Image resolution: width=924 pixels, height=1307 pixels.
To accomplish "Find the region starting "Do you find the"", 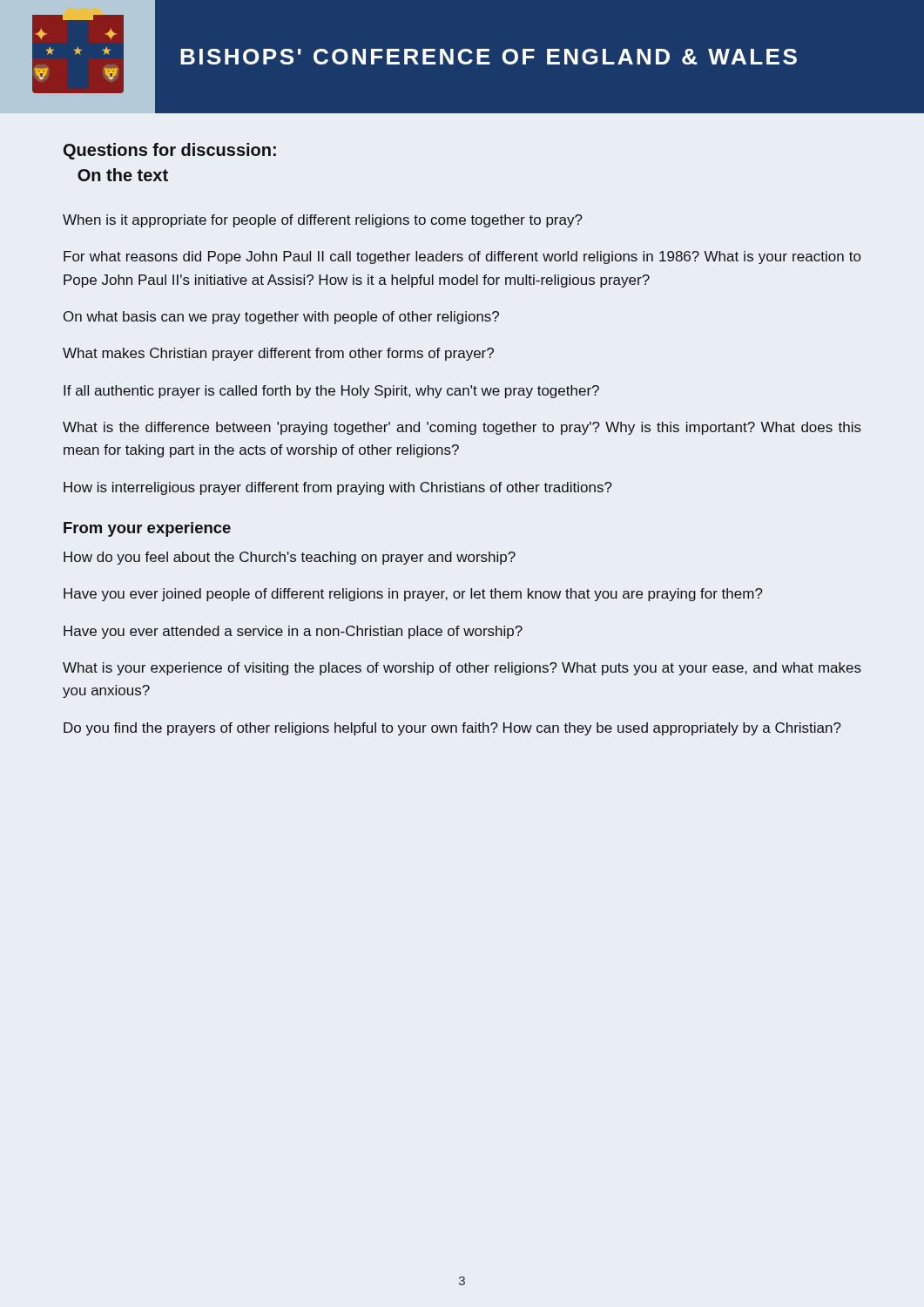I will click(x=452, y=728).
